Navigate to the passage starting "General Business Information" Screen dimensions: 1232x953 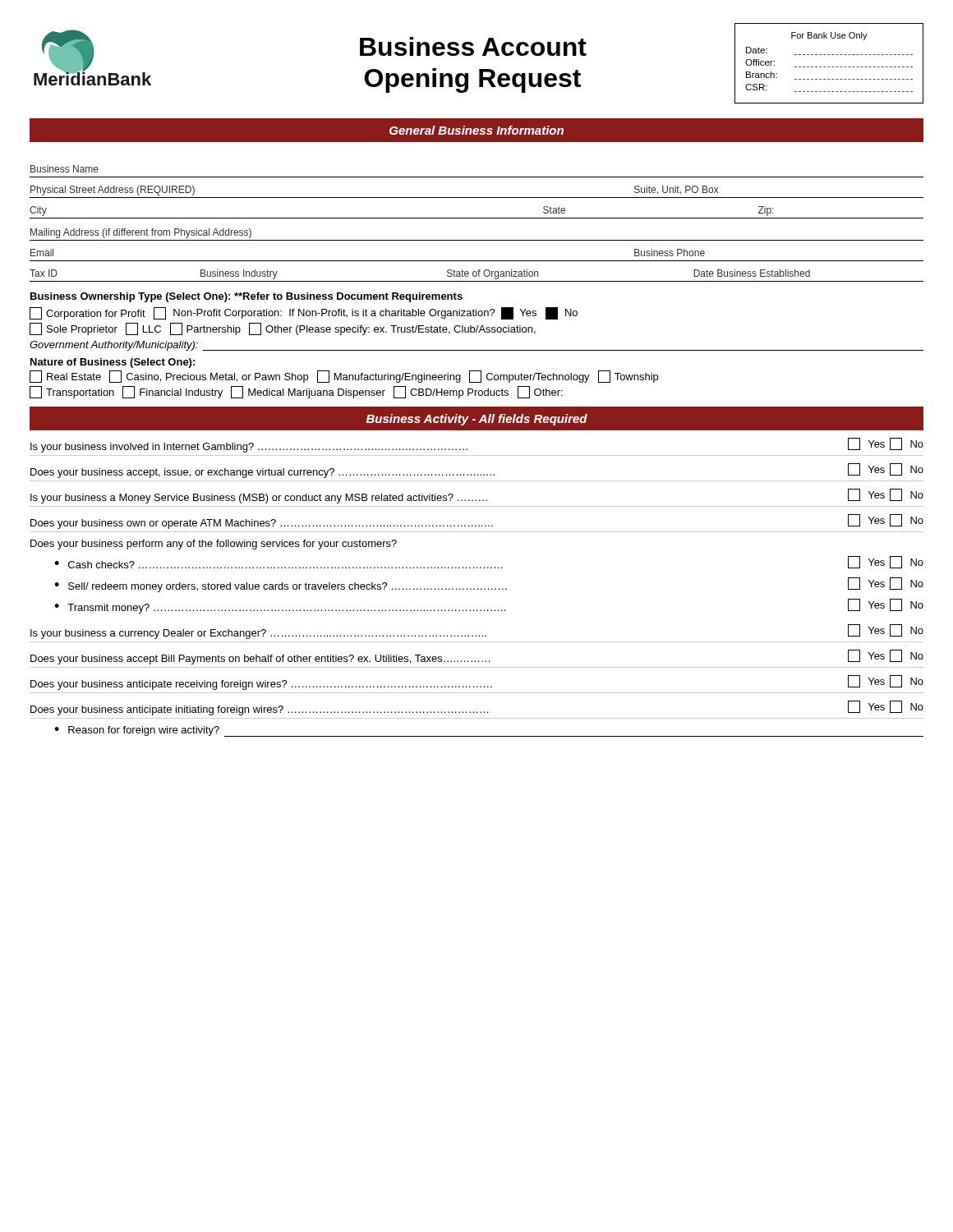[476, 130]
